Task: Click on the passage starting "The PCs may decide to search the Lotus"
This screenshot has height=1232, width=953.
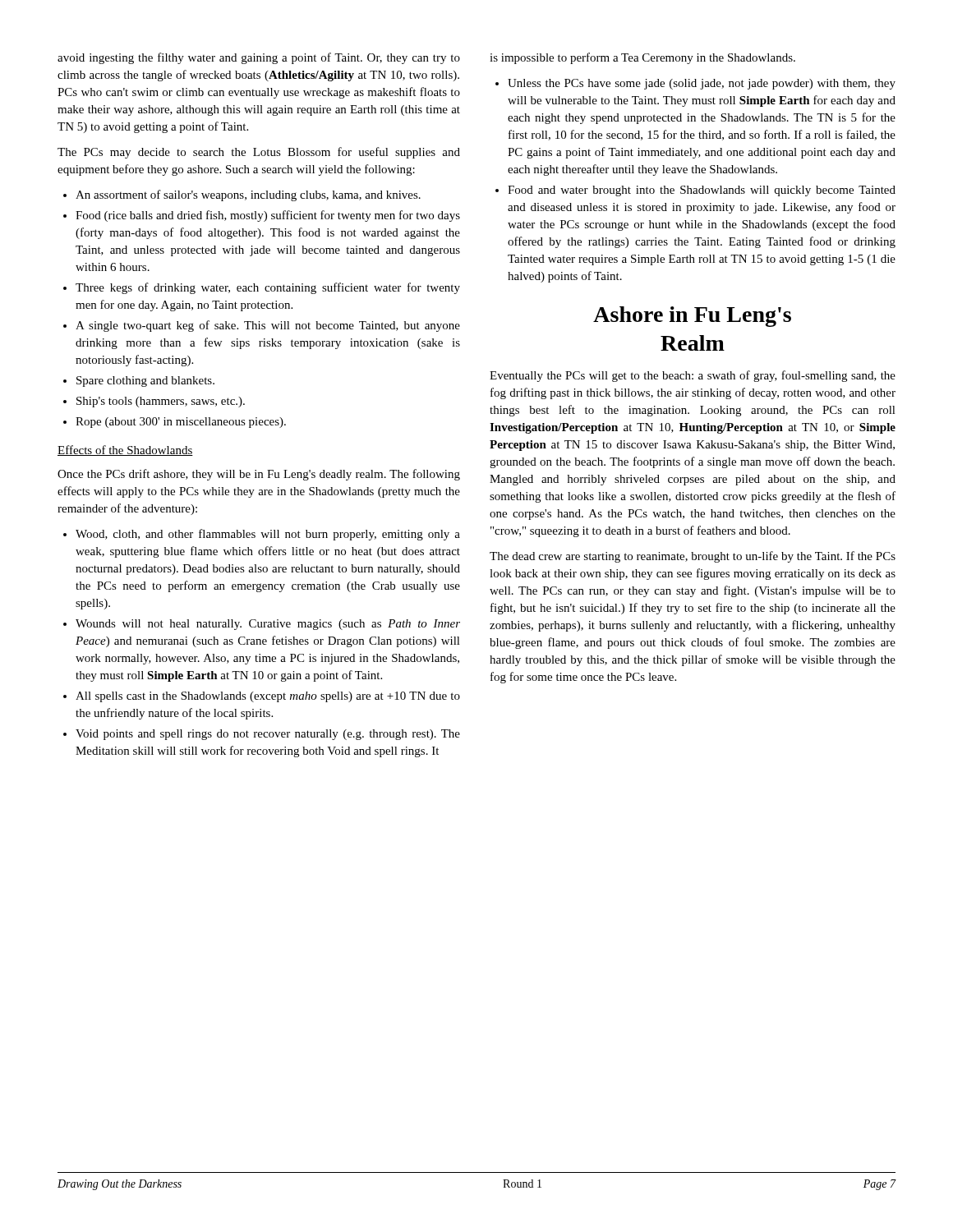Action: tap(259, 161)
